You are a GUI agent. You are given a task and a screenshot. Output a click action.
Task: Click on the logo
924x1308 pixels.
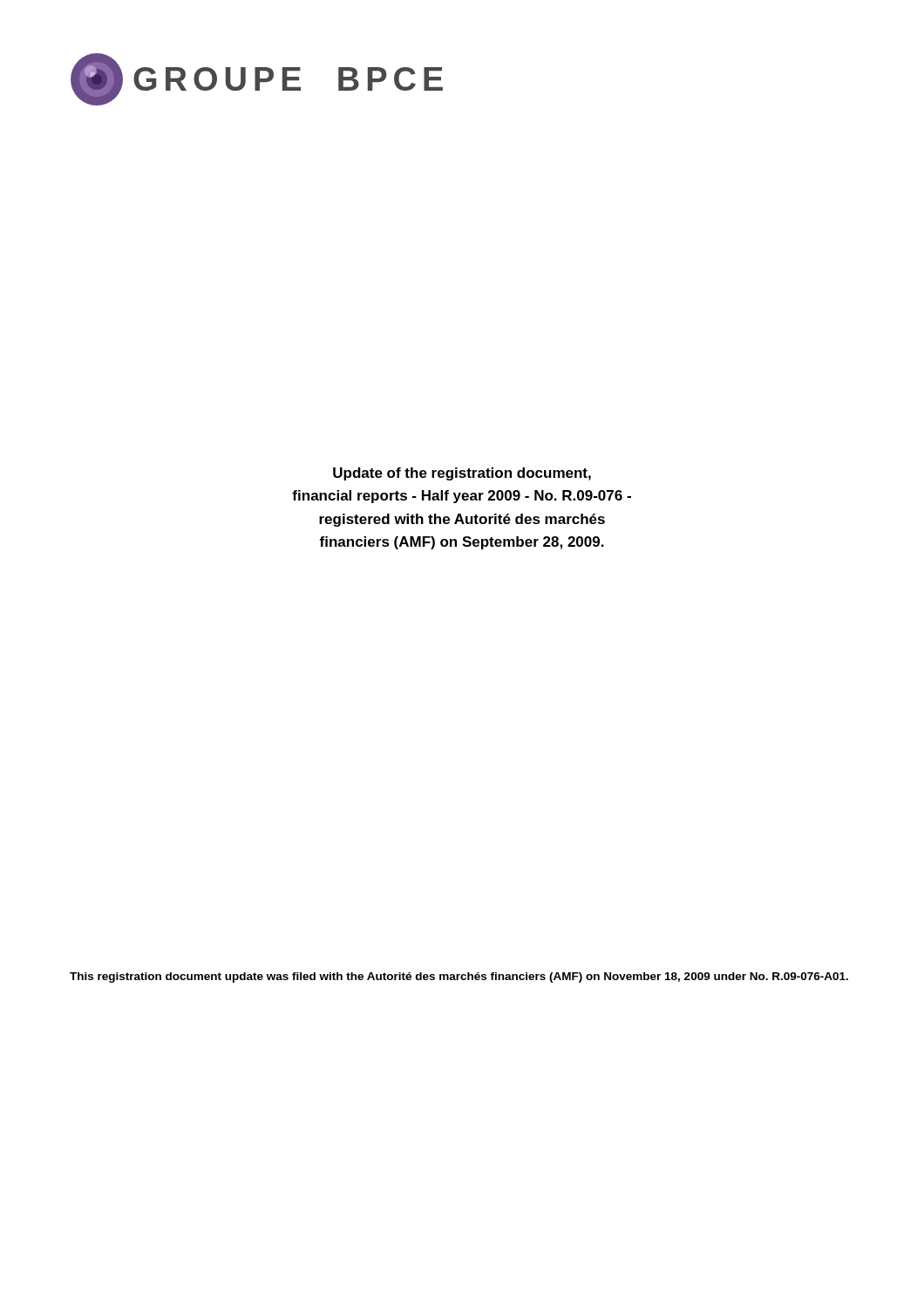pyautogui.click(x=260, y=79)
